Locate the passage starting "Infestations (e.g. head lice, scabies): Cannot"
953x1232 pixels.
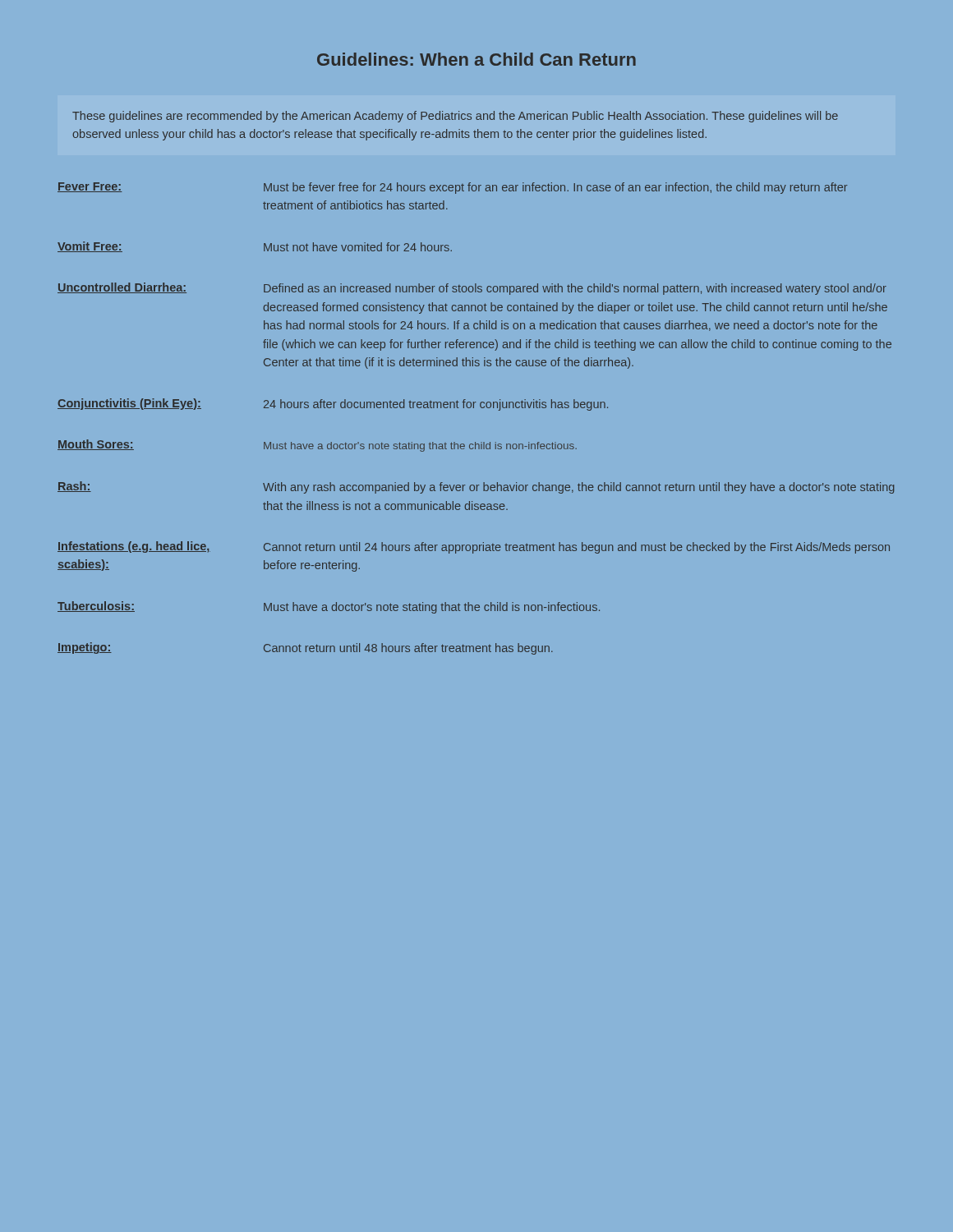pyautogui.click(x=476, y=556)
